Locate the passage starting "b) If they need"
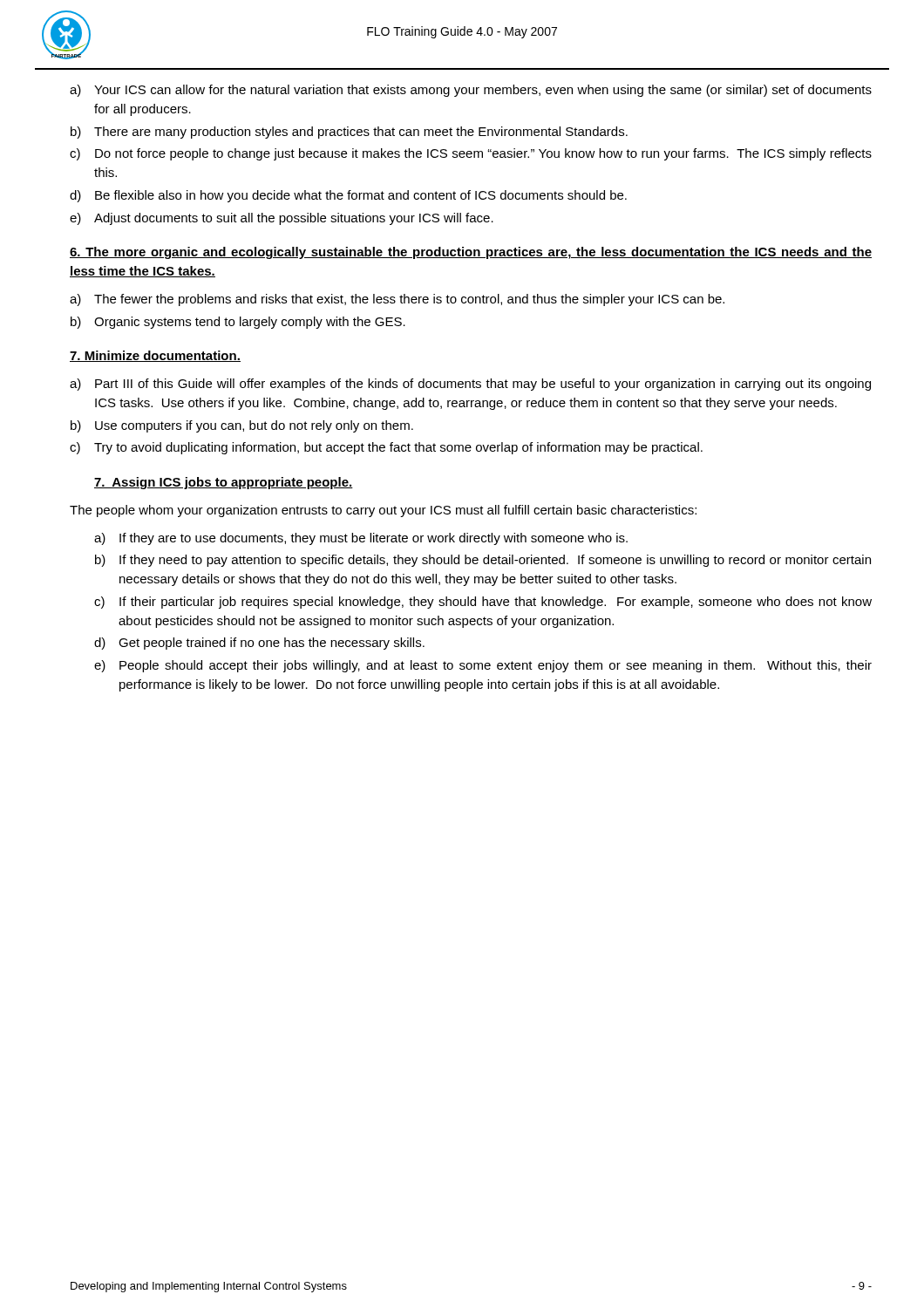The height and width of the screenshot is (1308, 924). point(483,569)
